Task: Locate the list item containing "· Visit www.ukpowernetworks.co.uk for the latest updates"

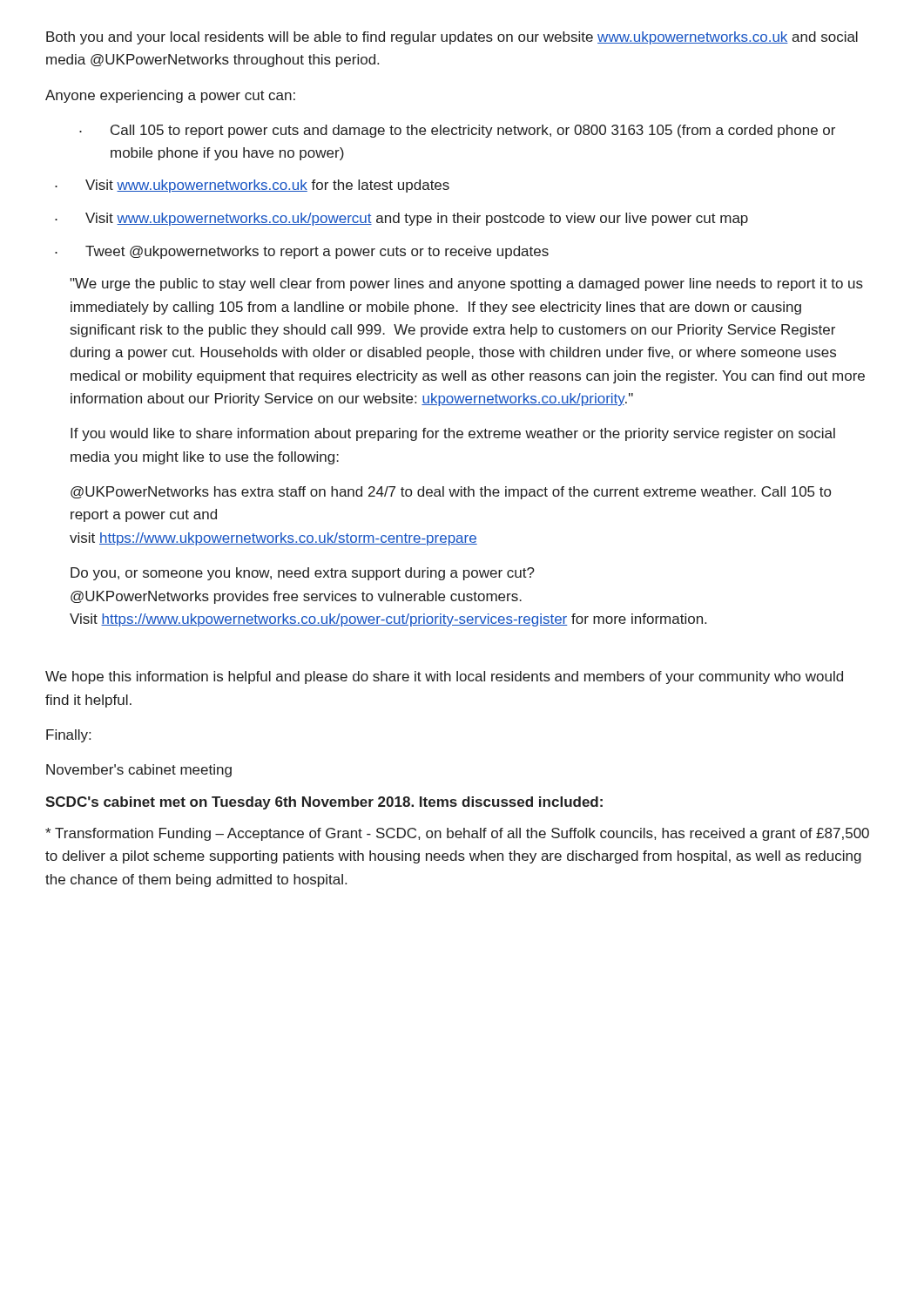Action: pos(458,186)
